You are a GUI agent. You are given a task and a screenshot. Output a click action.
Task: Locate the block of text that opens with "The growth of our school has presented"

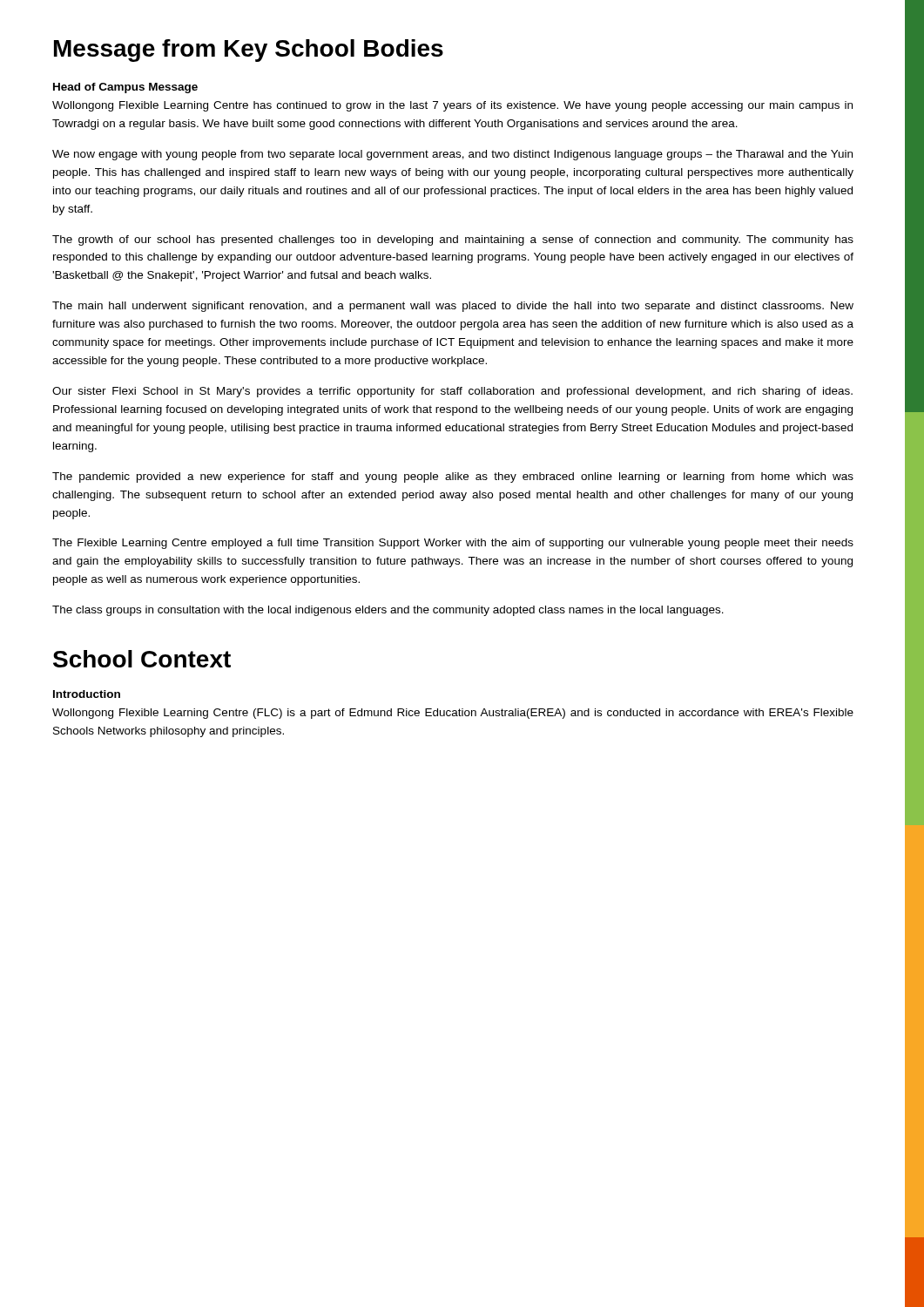(453, 258)
